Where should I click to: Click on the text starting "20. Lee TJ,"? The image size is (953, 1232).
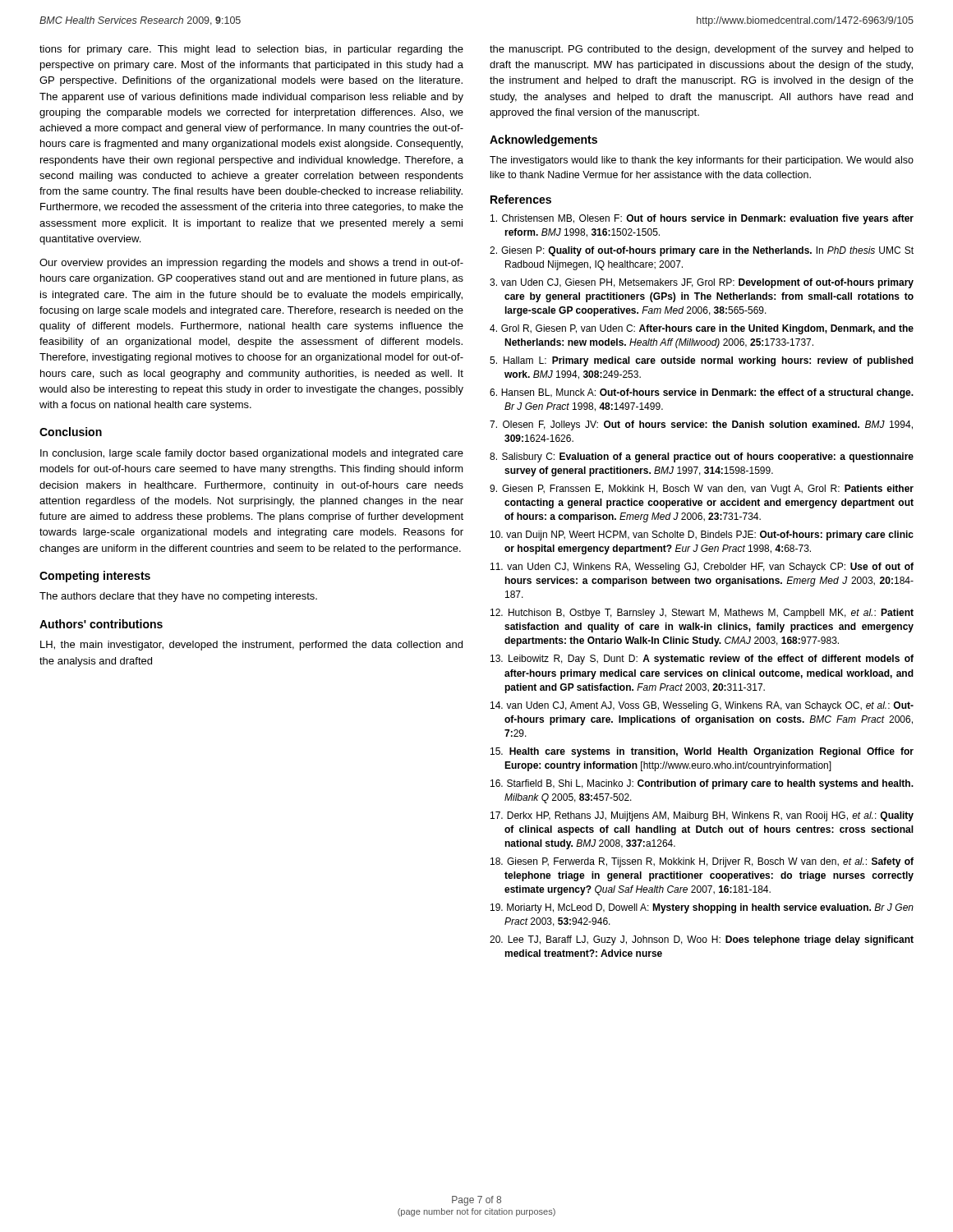pos(702,947)
